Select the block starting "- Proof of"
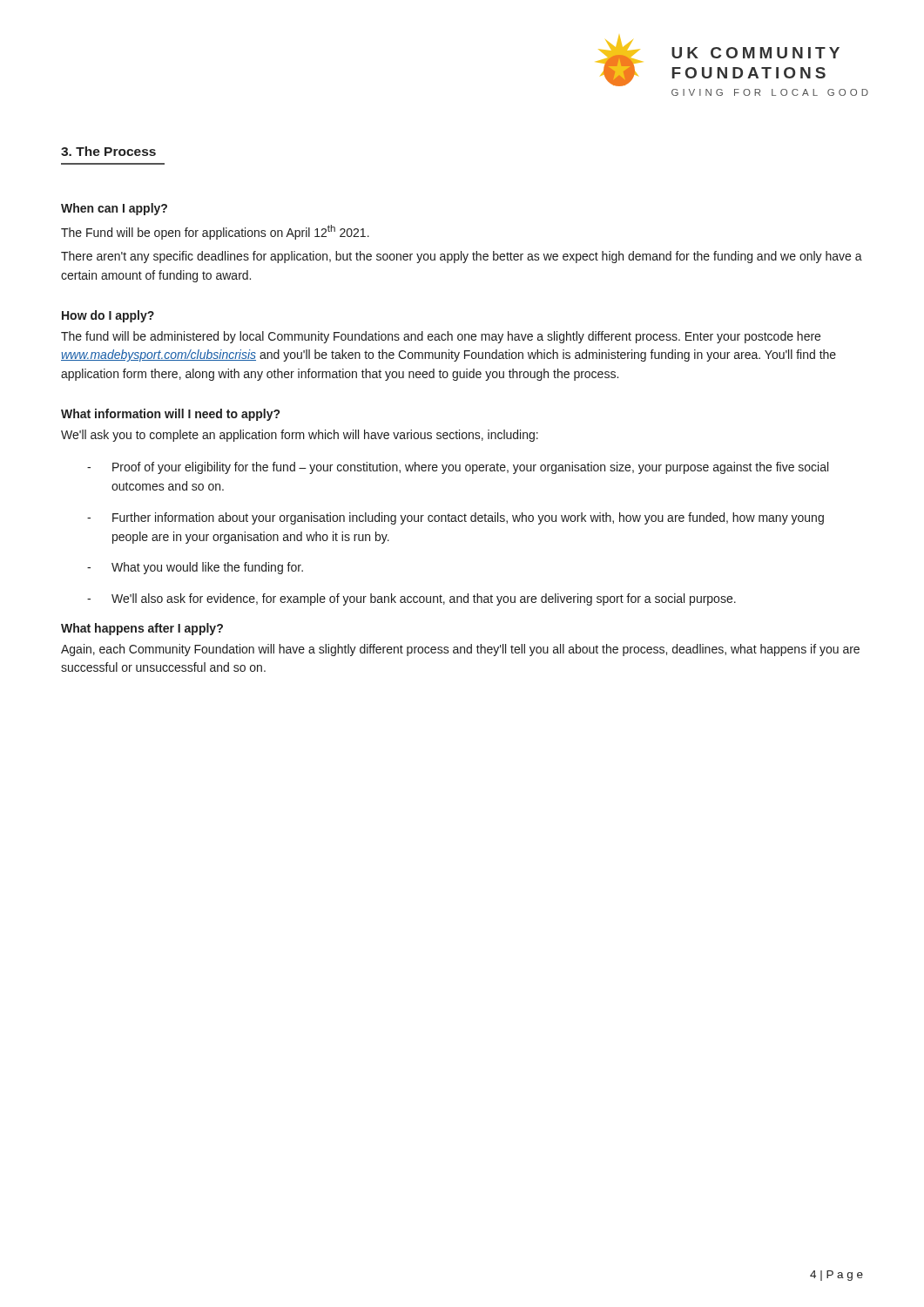This screenshot has width=924, height=1307. pyautogui.click(x=475, y=478)
